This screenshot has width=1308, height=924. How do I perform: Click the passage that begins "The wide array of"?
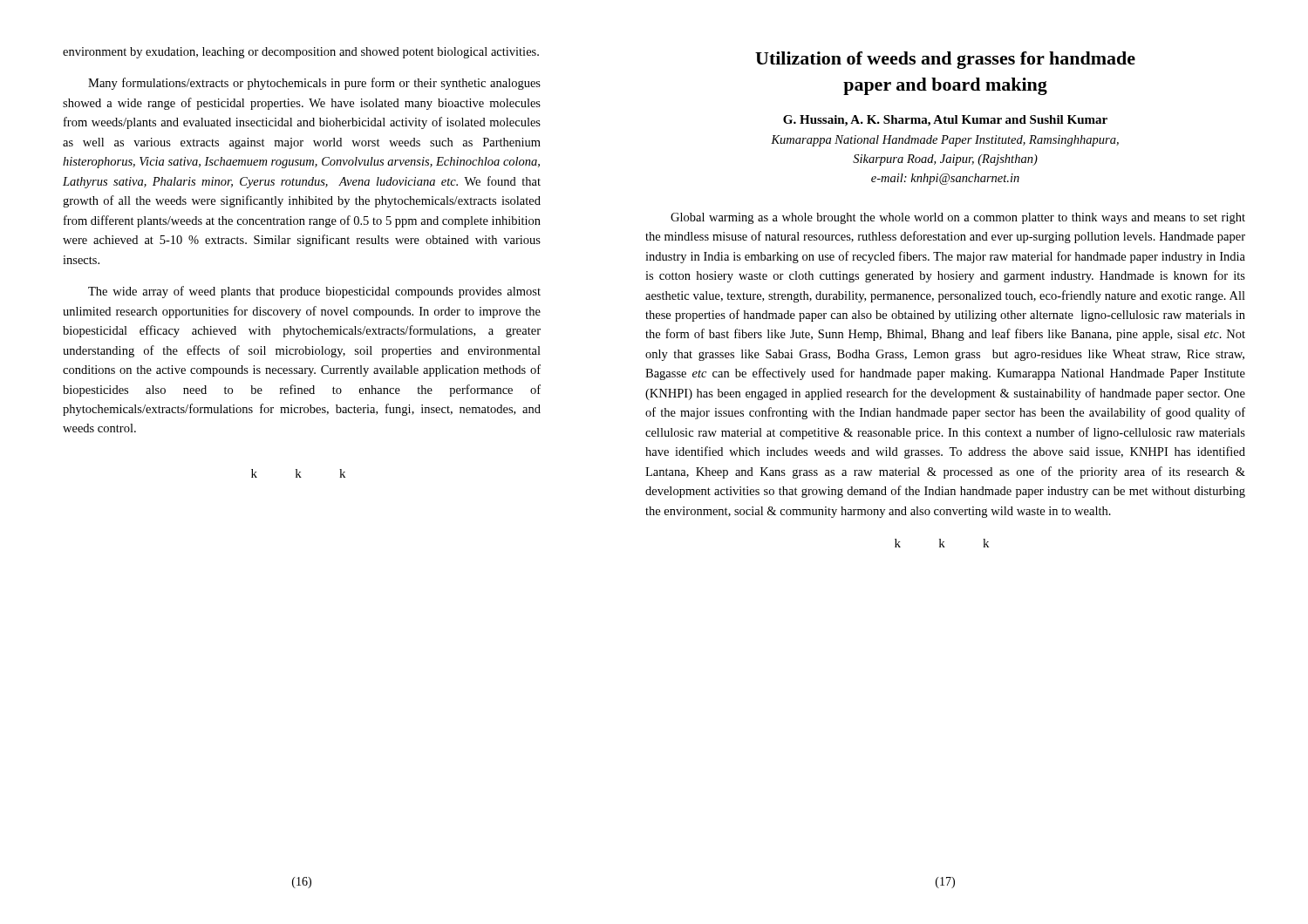click(x=302, y=360)
